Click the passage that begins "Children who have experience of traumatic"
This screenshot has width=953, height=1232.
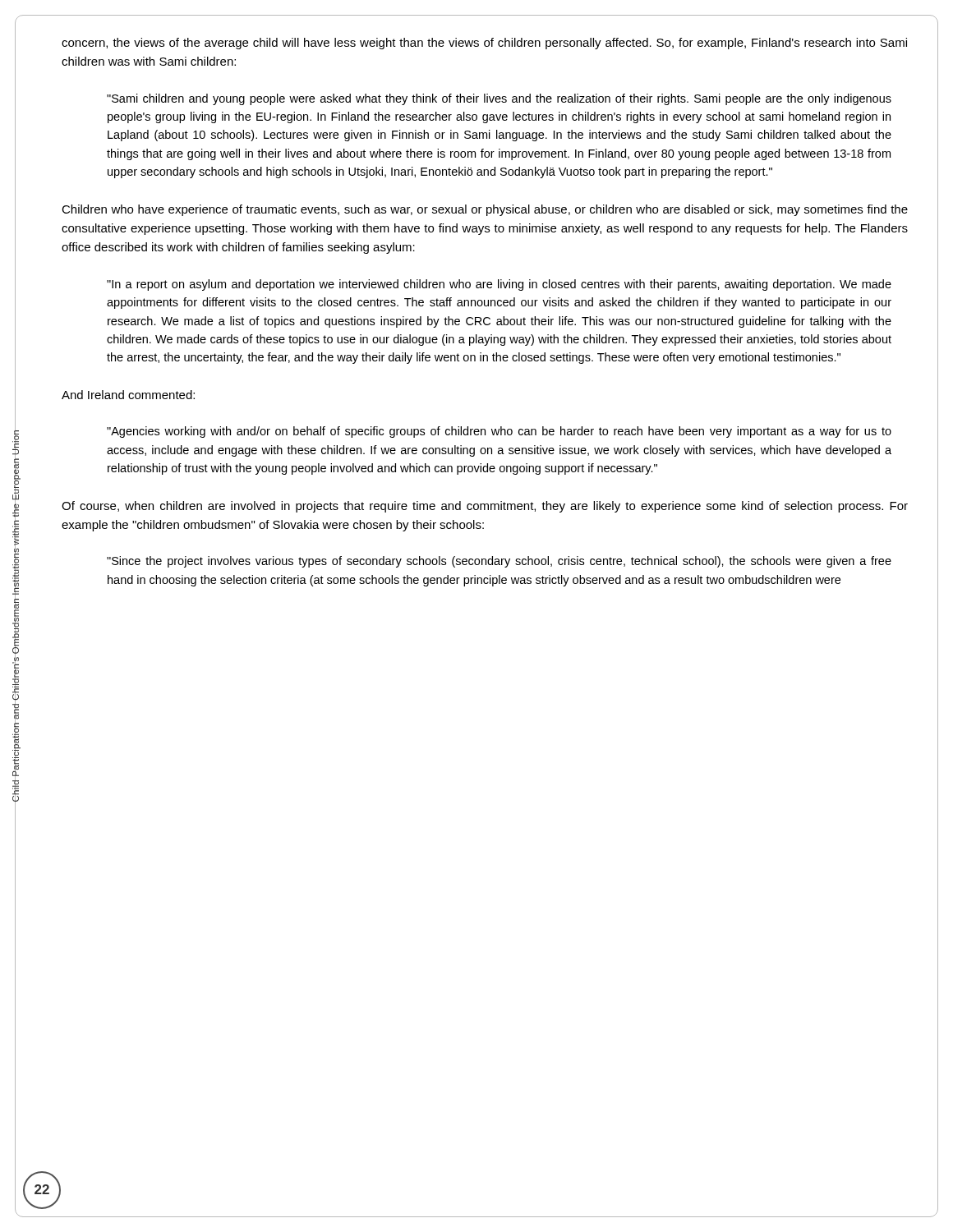[x=485, y=228]
